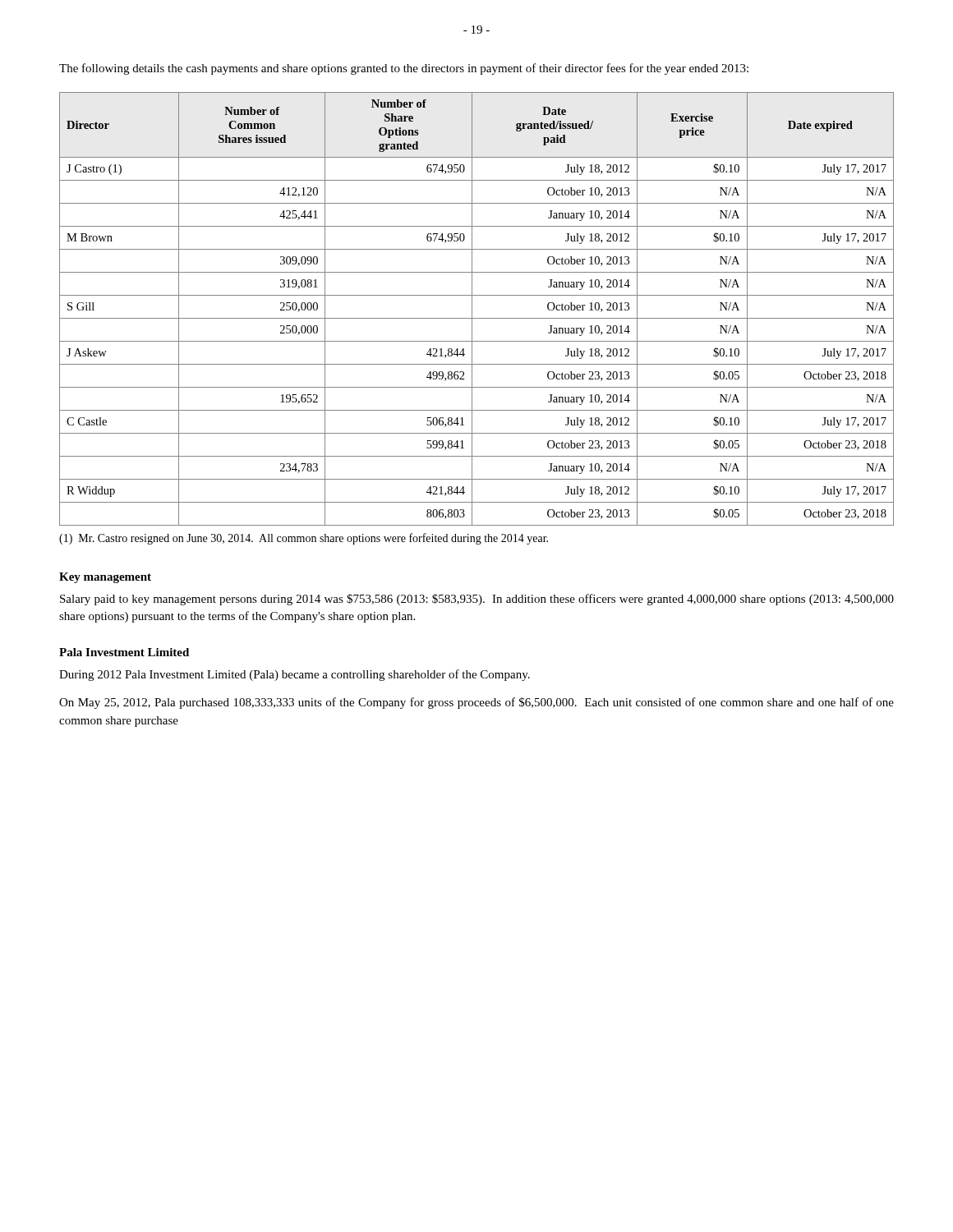Image resolution: width=953 pixels, height=1232 pixels.
Task: Locate the region starting "(1) Mr. Castro resigned on"
Action: tap(304, 538)
